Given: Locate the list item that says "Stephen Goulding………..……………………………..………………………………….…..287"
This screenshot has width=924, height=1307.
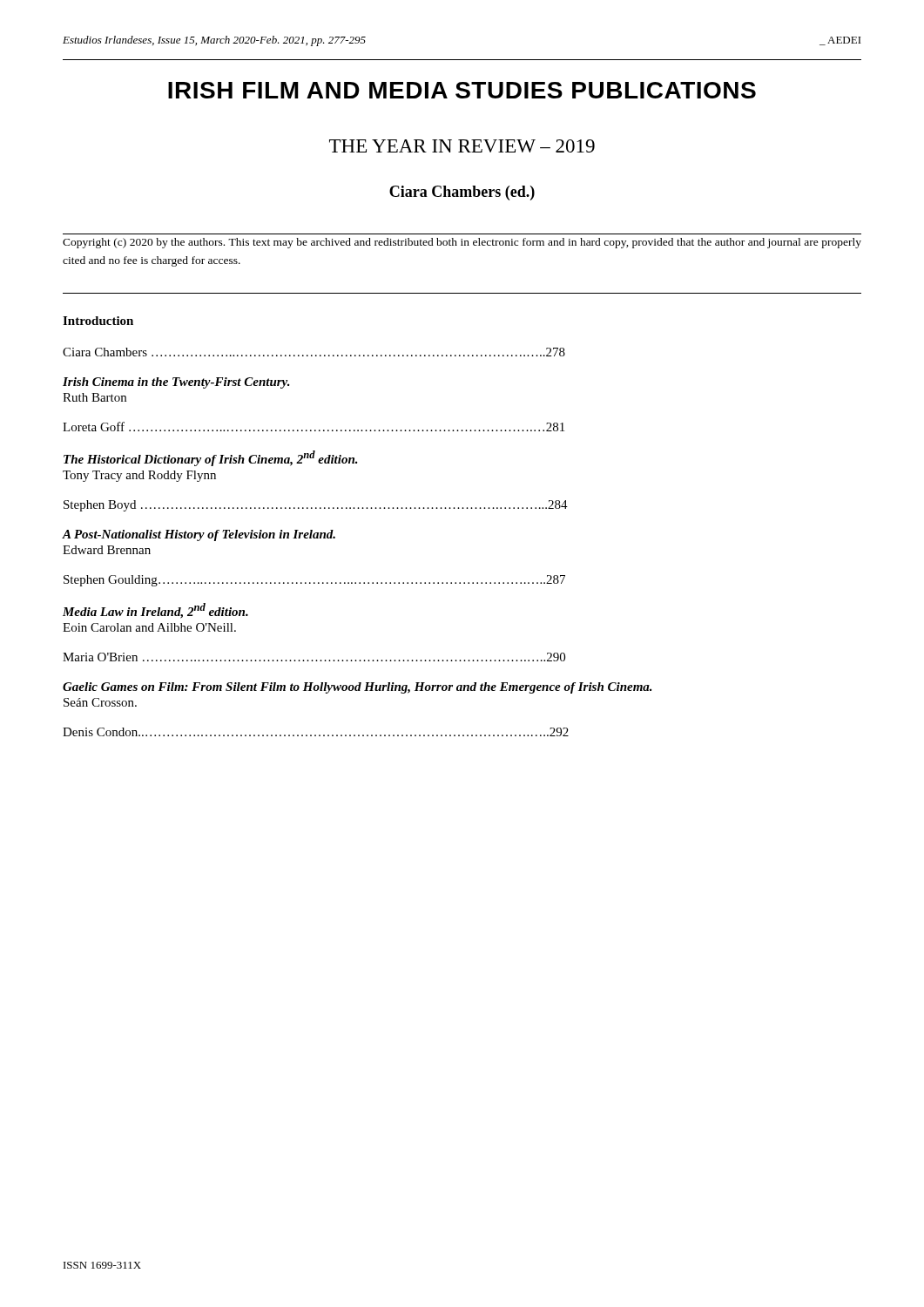Looking at the screenshot, I should tap(462, 579).
